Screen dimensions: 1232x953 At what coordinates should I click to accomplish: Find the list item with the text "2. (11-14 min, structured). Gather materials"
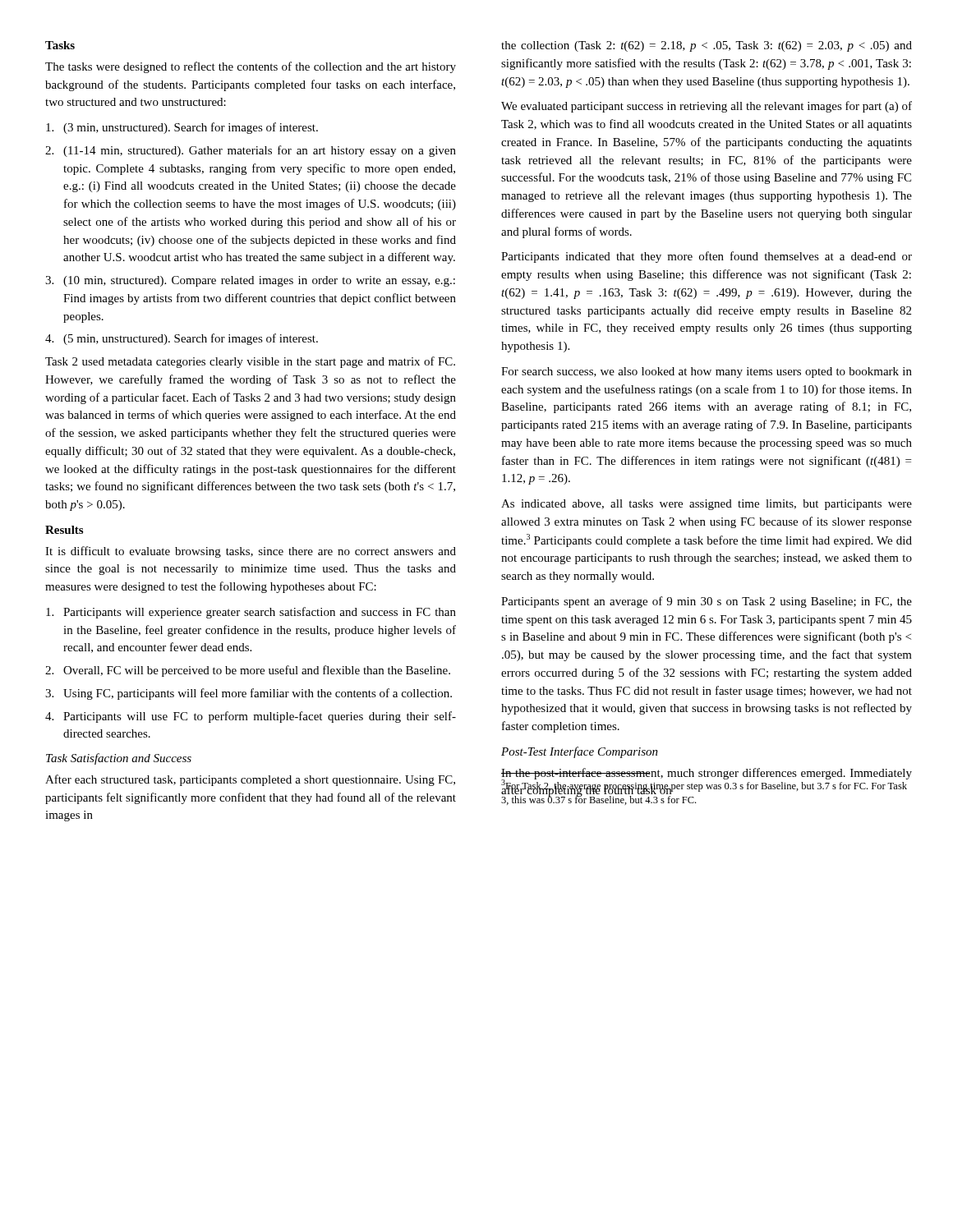(x=251, y=204)
